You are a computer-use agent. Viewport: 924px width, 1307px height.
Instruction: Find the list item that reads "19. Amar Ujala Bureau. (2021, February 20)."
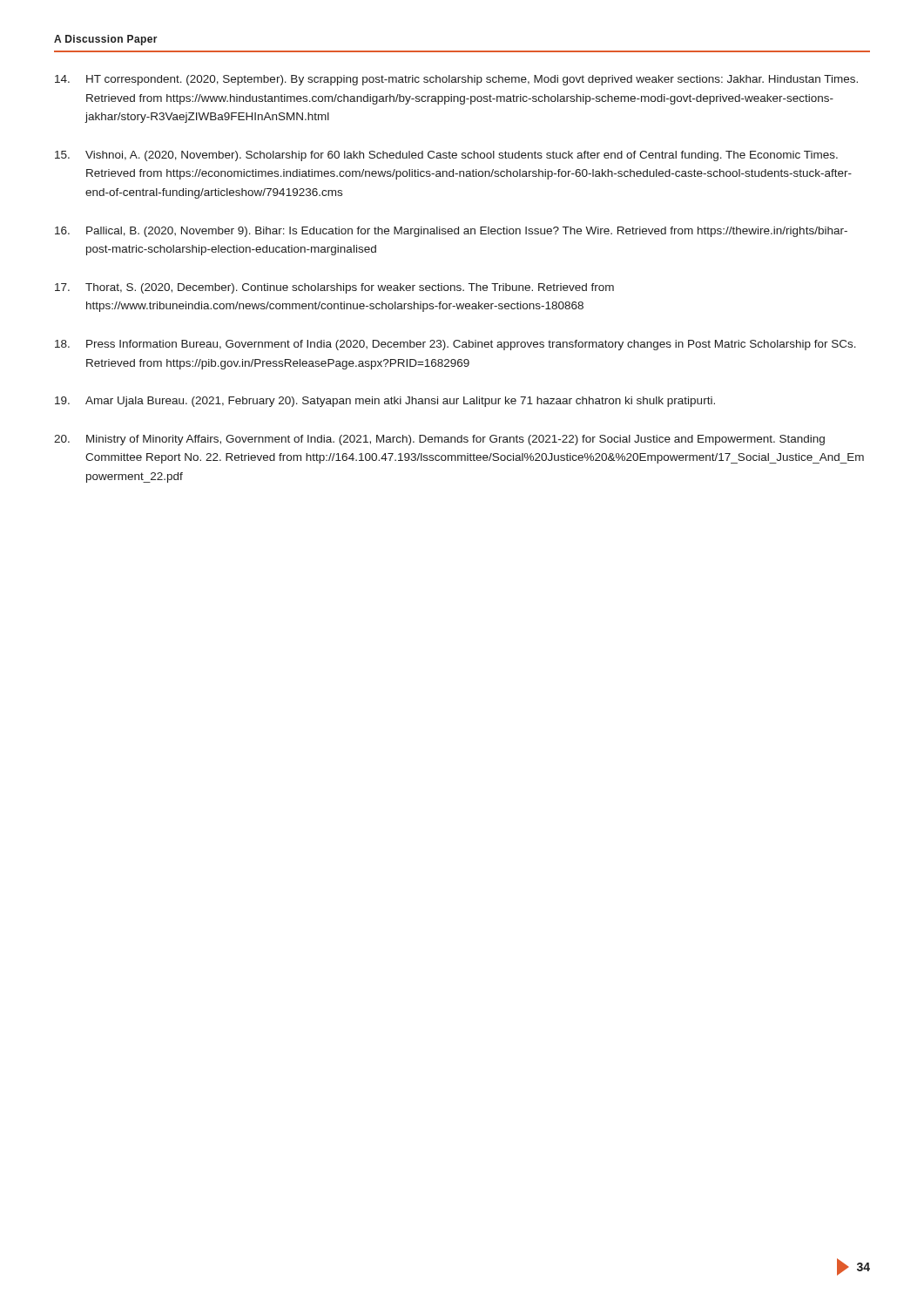click(x=462, y=401)
